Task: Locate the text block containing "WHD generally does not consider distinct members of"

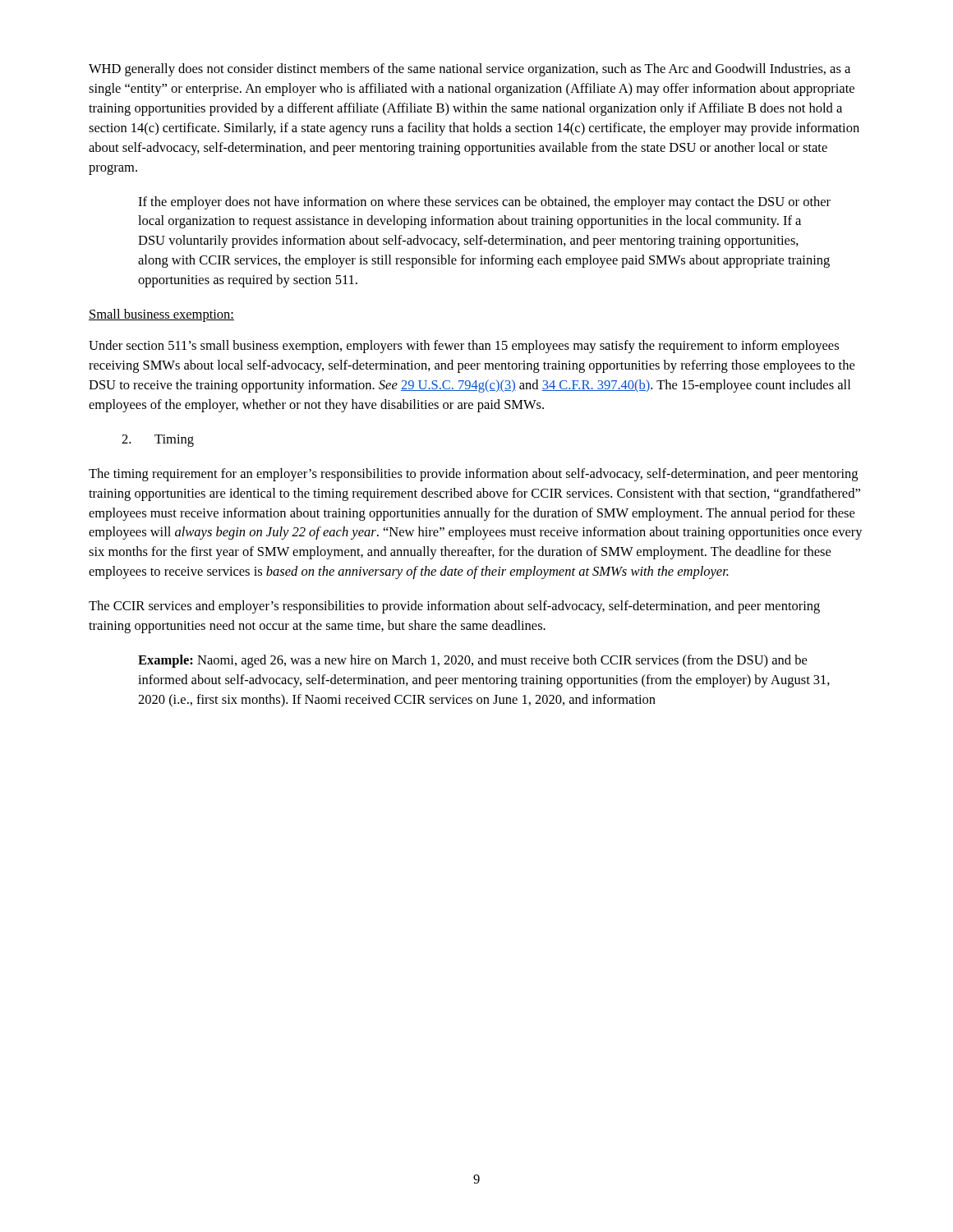Action: pyautogui.click(x=474, y=118)
